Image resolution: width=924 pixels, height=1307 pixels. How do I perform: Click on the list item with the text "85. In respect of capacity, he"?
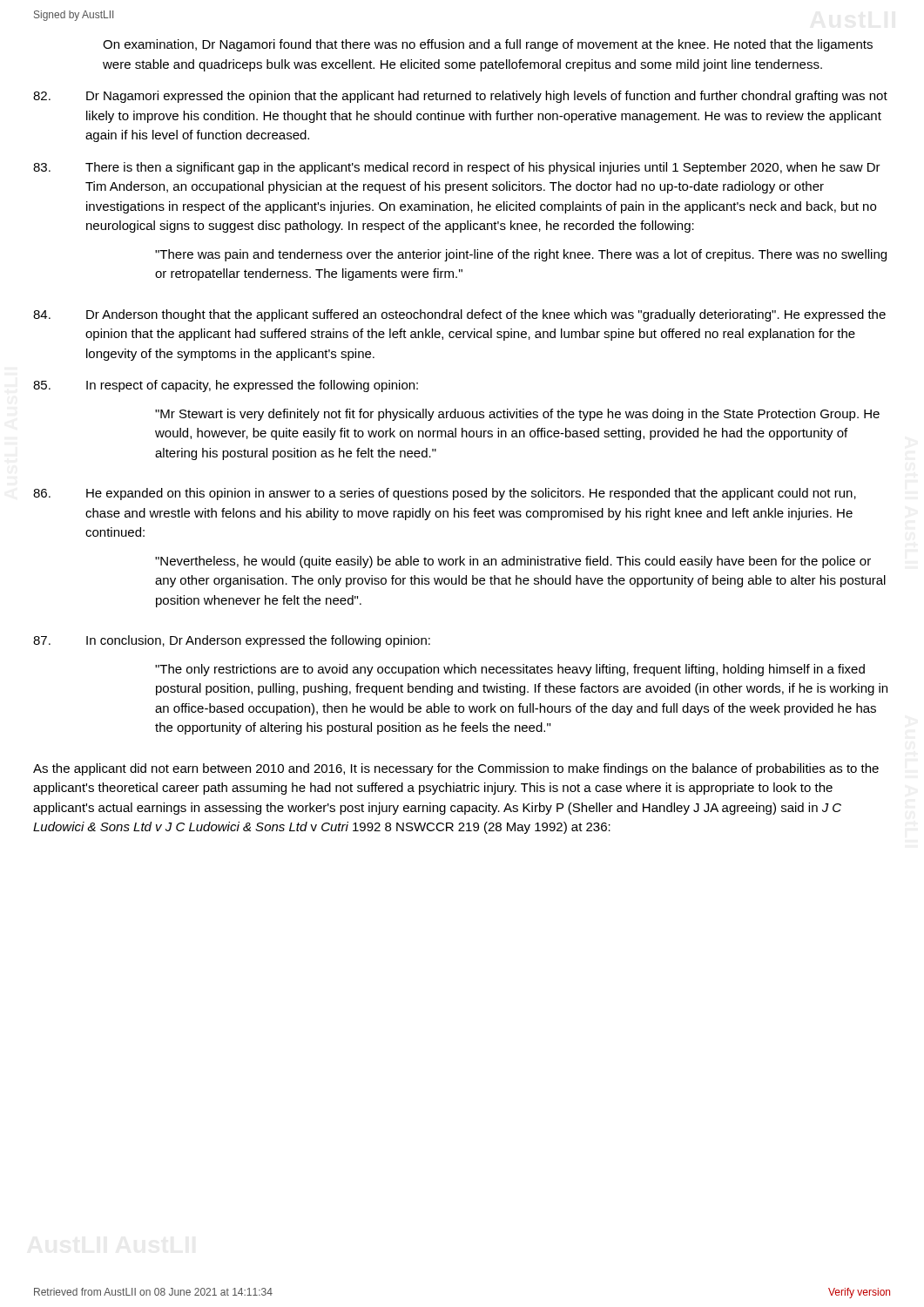coord(462,423)
